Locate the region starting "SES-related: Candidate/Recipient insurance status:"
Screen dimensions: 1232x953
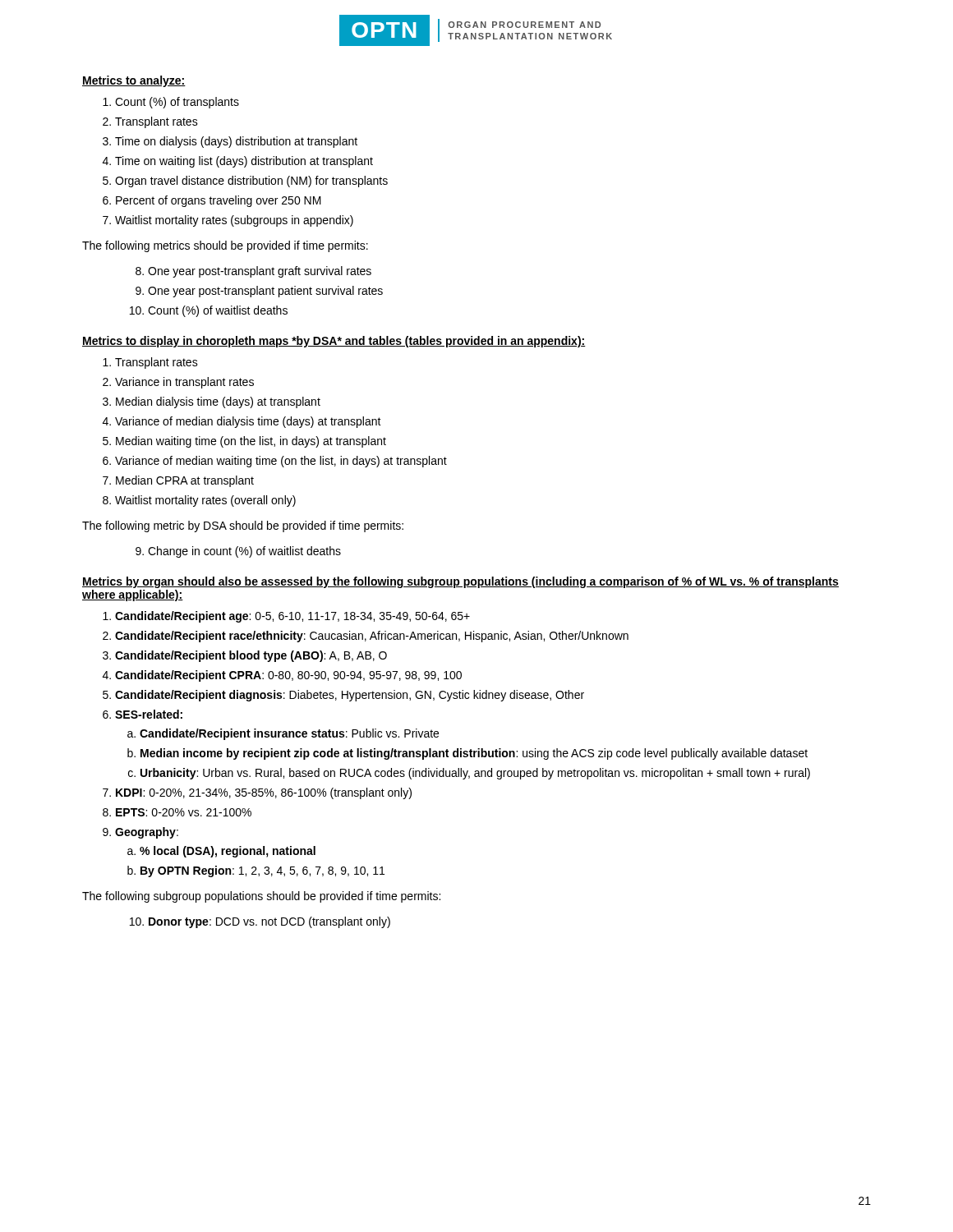tap(493, 744)
